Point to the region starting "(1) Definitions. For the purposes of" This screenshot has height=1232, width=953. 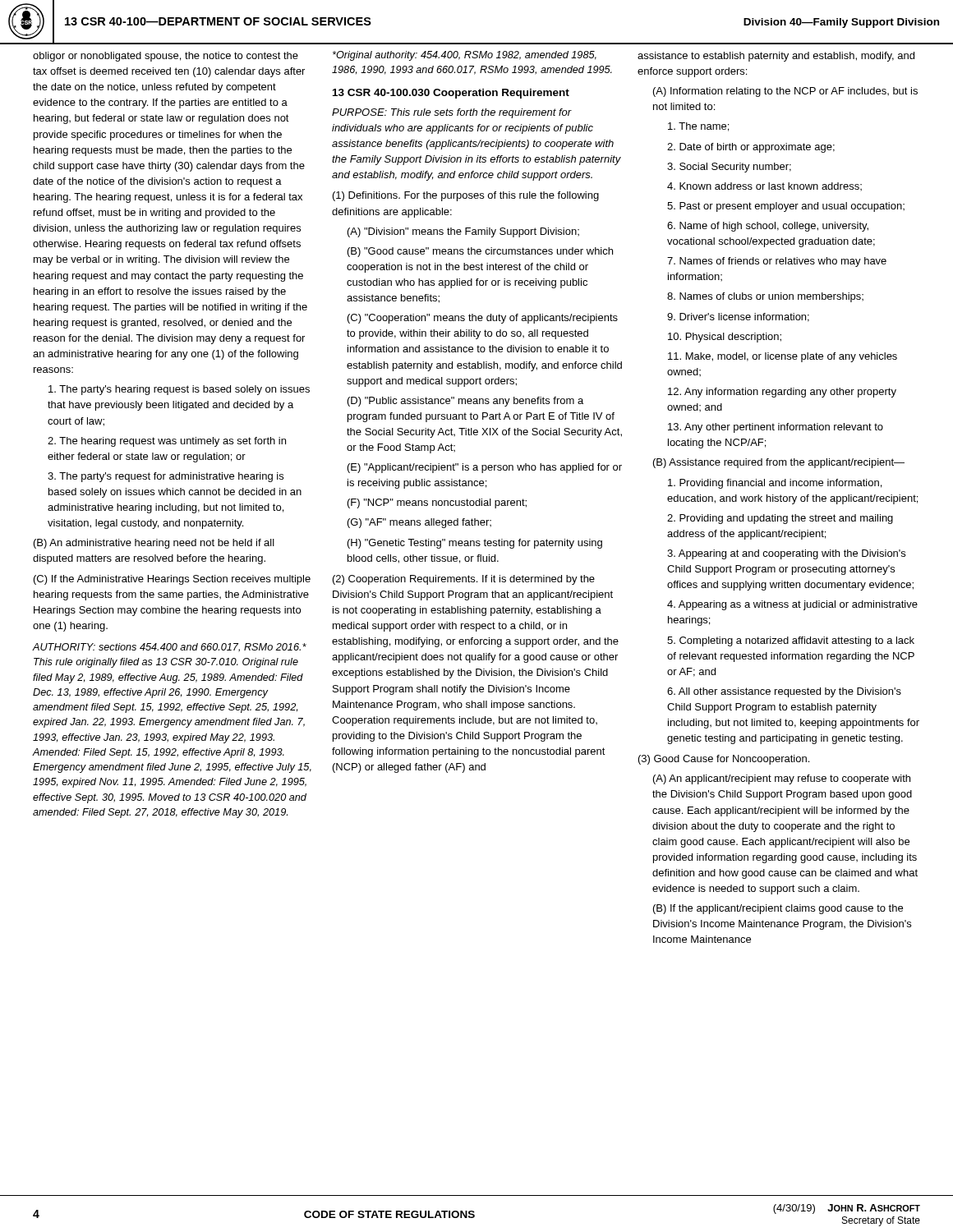tap(477, 203)
